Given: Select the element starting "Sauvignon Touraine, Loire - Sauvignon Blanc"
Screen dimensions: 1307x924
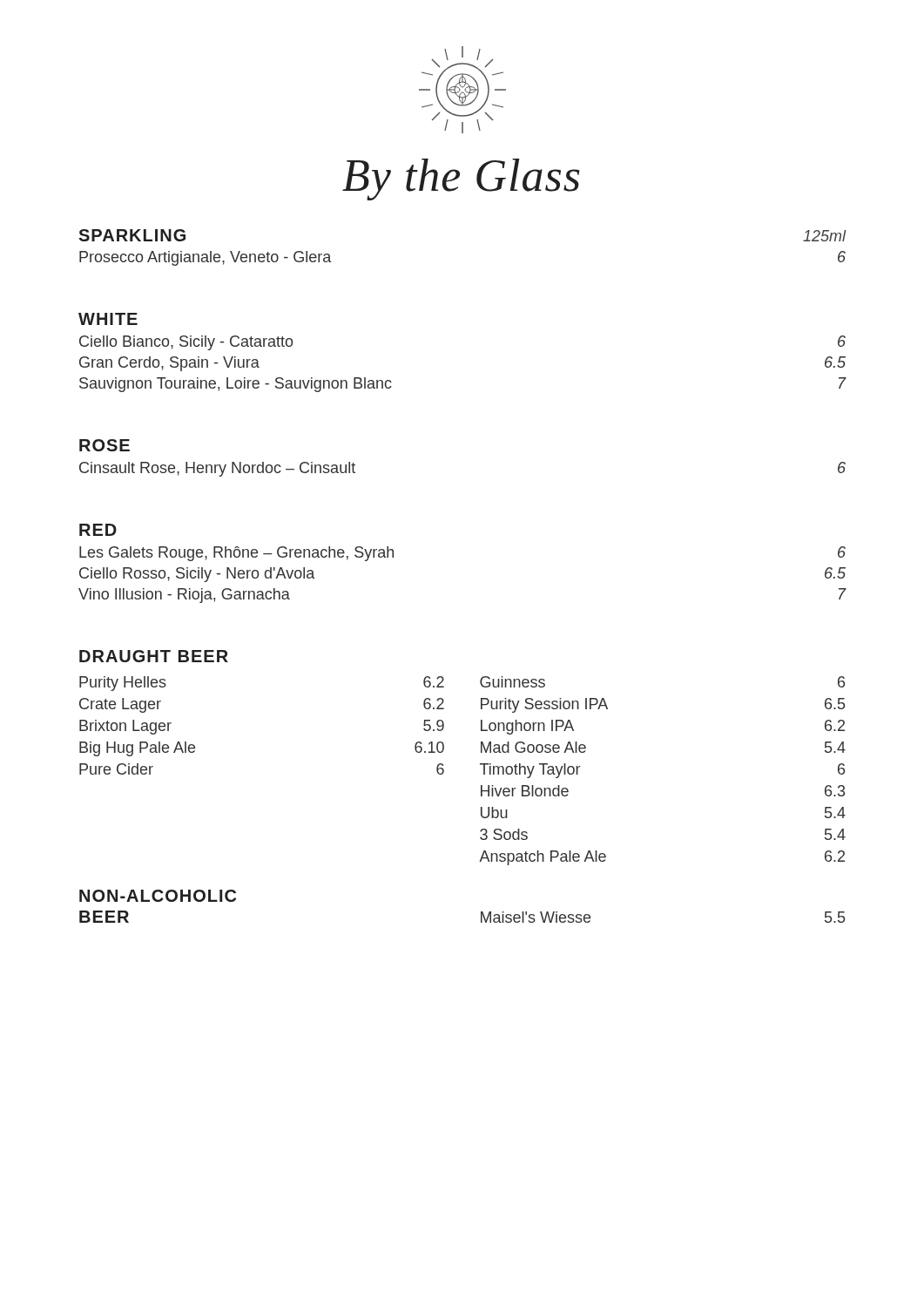Looking at the screenshot, I should pos(236,386).
